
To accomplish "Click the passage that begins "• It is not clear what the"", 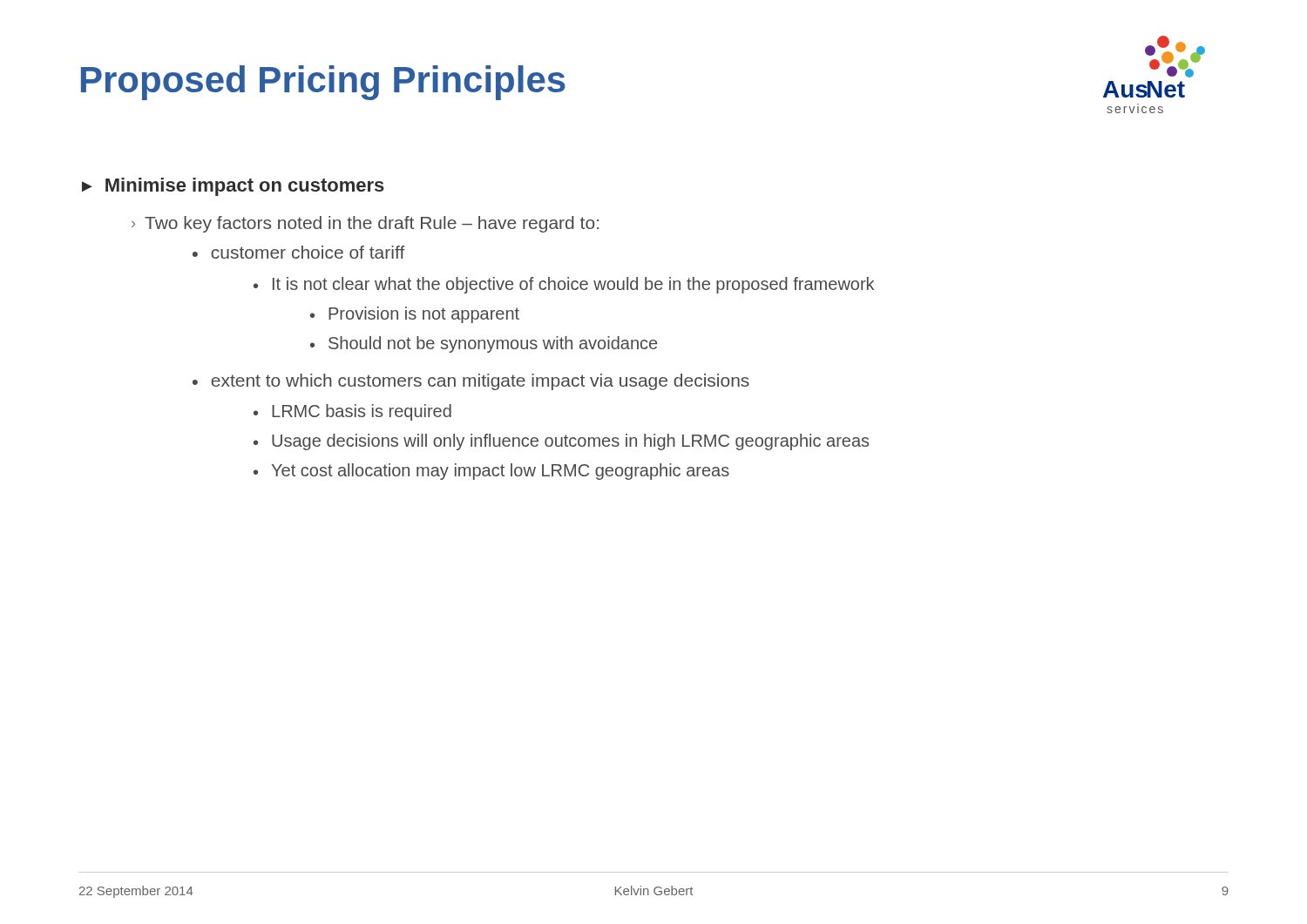I will (x=564, y=285).
